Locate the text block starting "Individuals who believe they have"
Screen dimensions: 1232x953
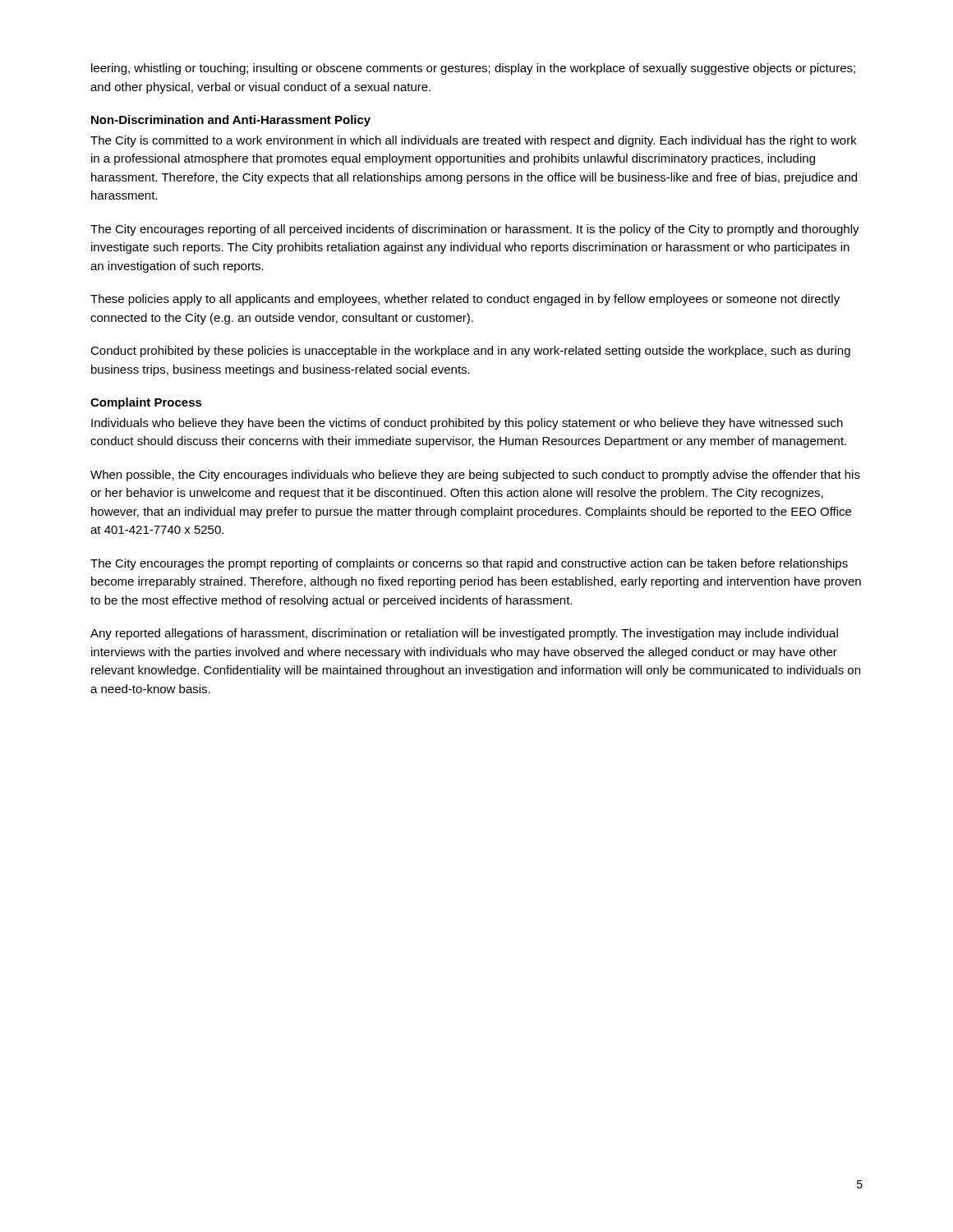pyautogui.click(x=476, y=432)
